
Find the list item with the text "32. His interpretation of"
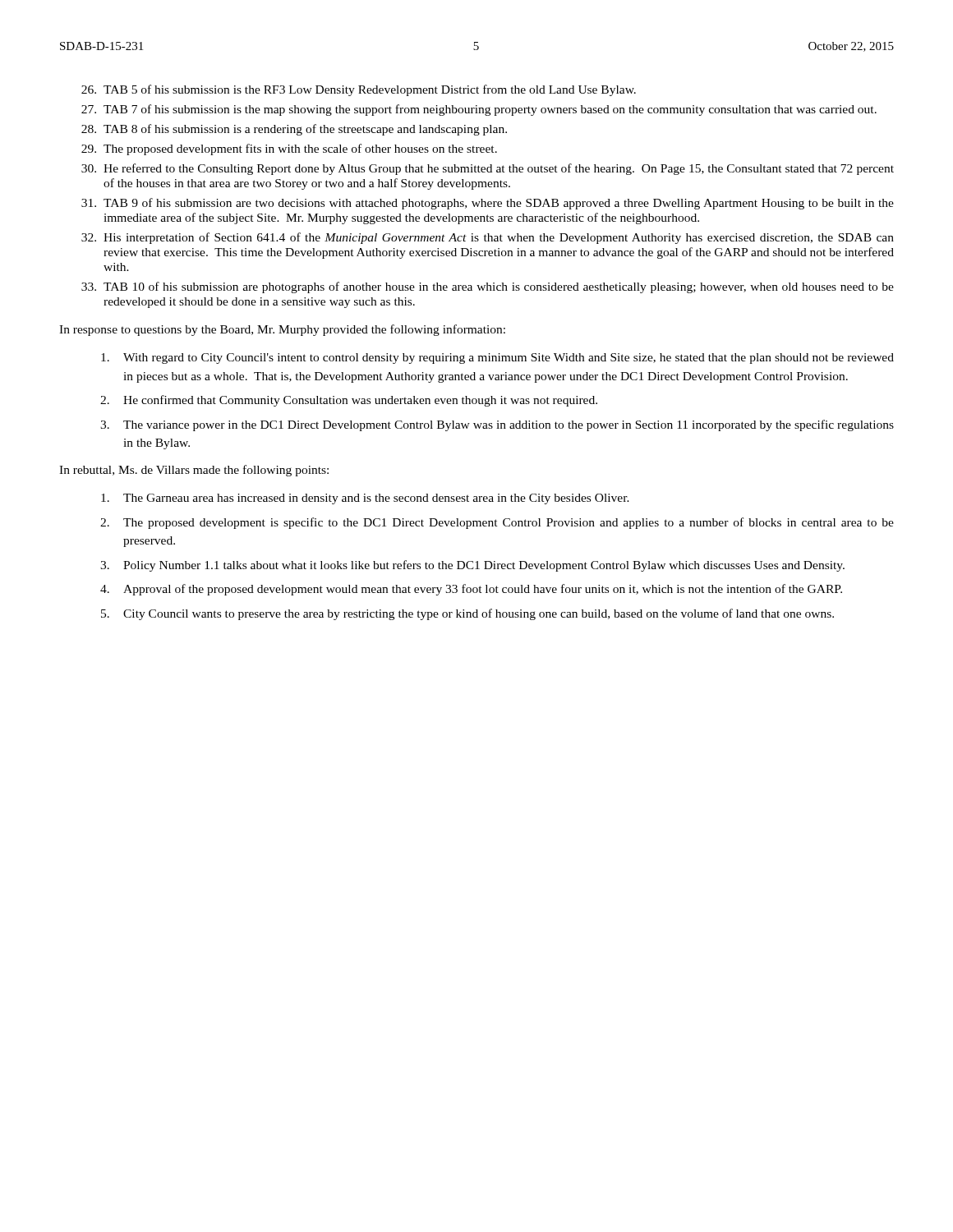tap(476, 252)
